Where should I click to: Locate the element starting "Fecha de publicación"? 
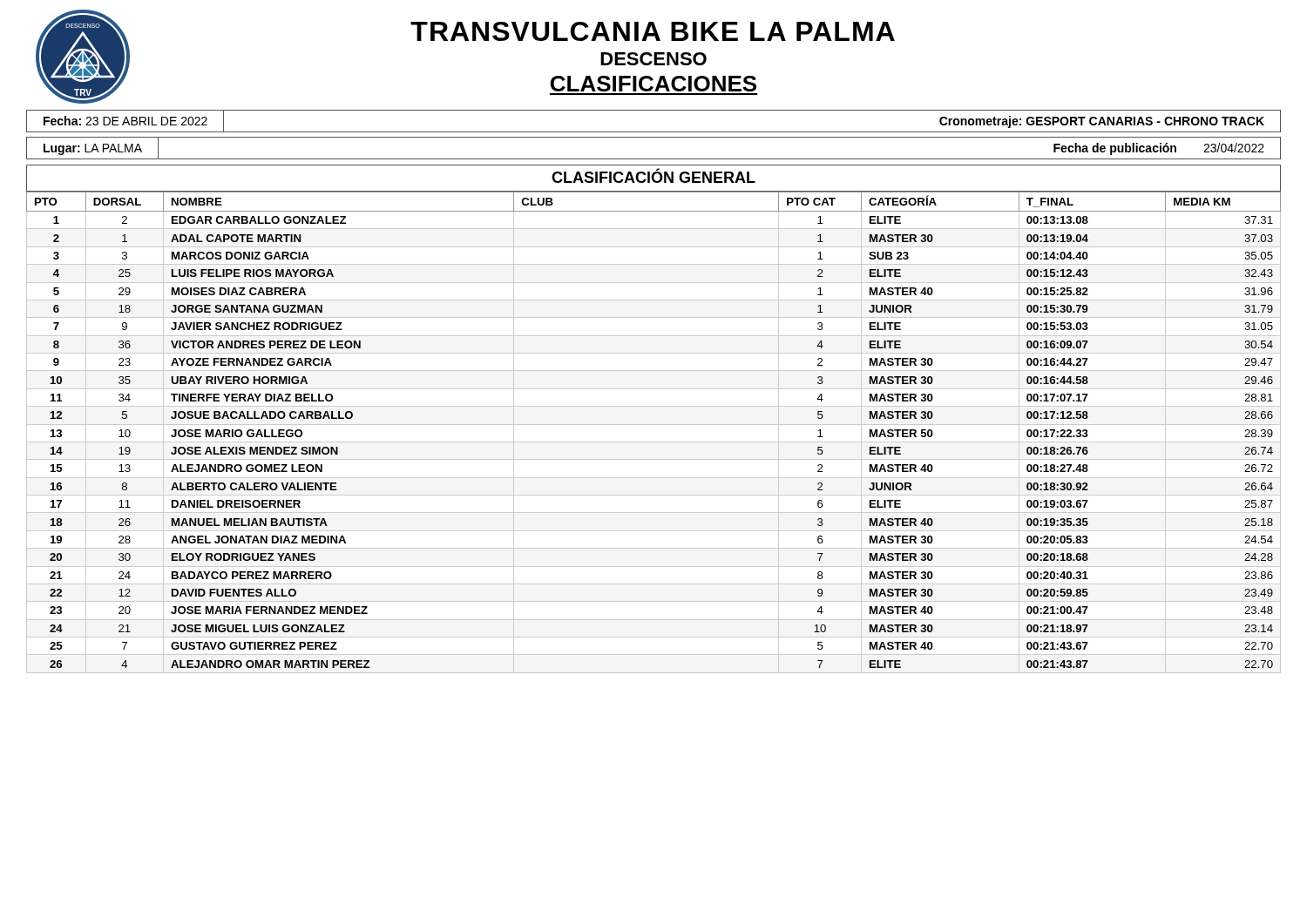point(1115,148)
